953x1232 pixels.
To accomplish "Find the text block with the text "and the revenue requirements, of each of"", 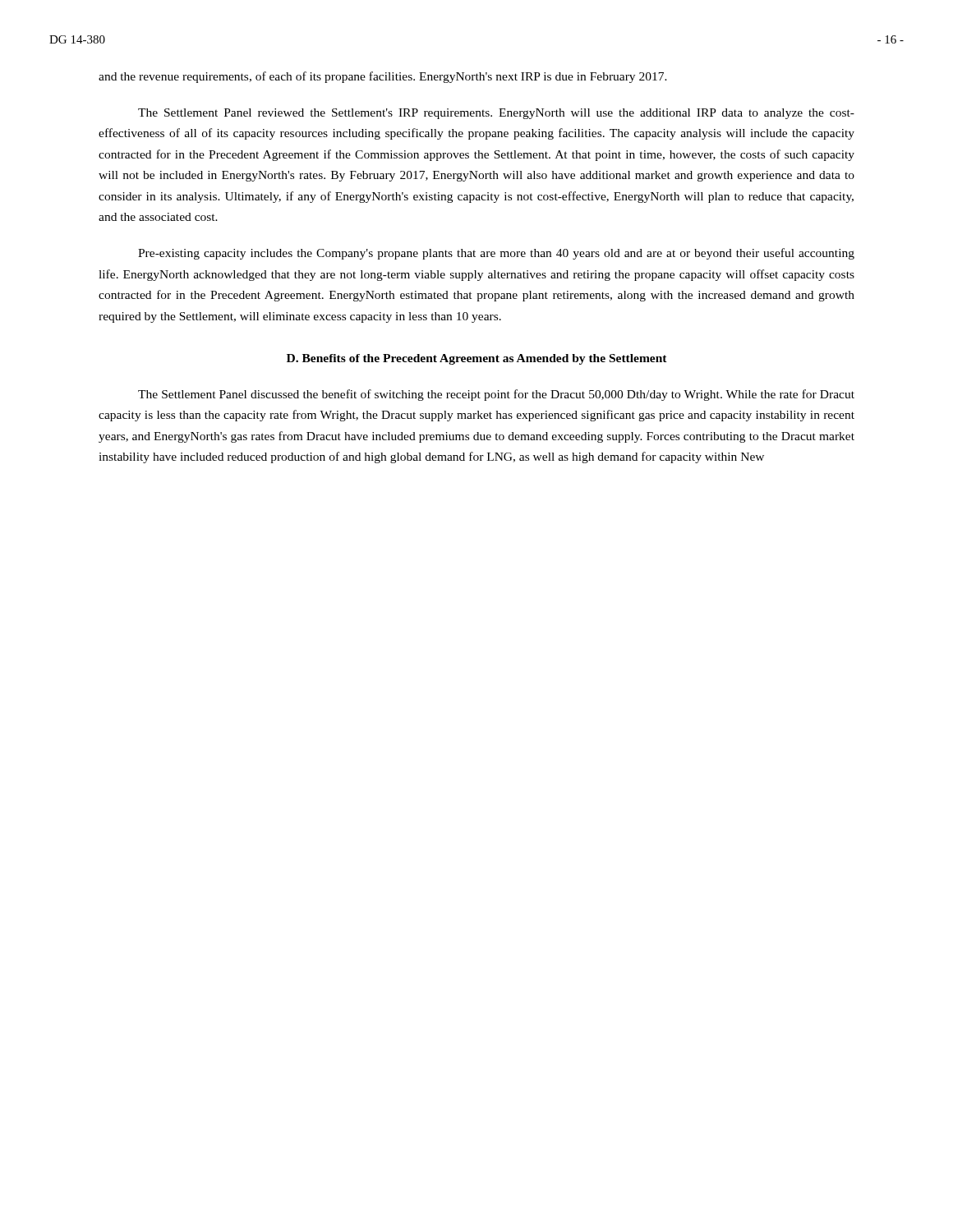I will pyautogui.click(x=383, y=76).
